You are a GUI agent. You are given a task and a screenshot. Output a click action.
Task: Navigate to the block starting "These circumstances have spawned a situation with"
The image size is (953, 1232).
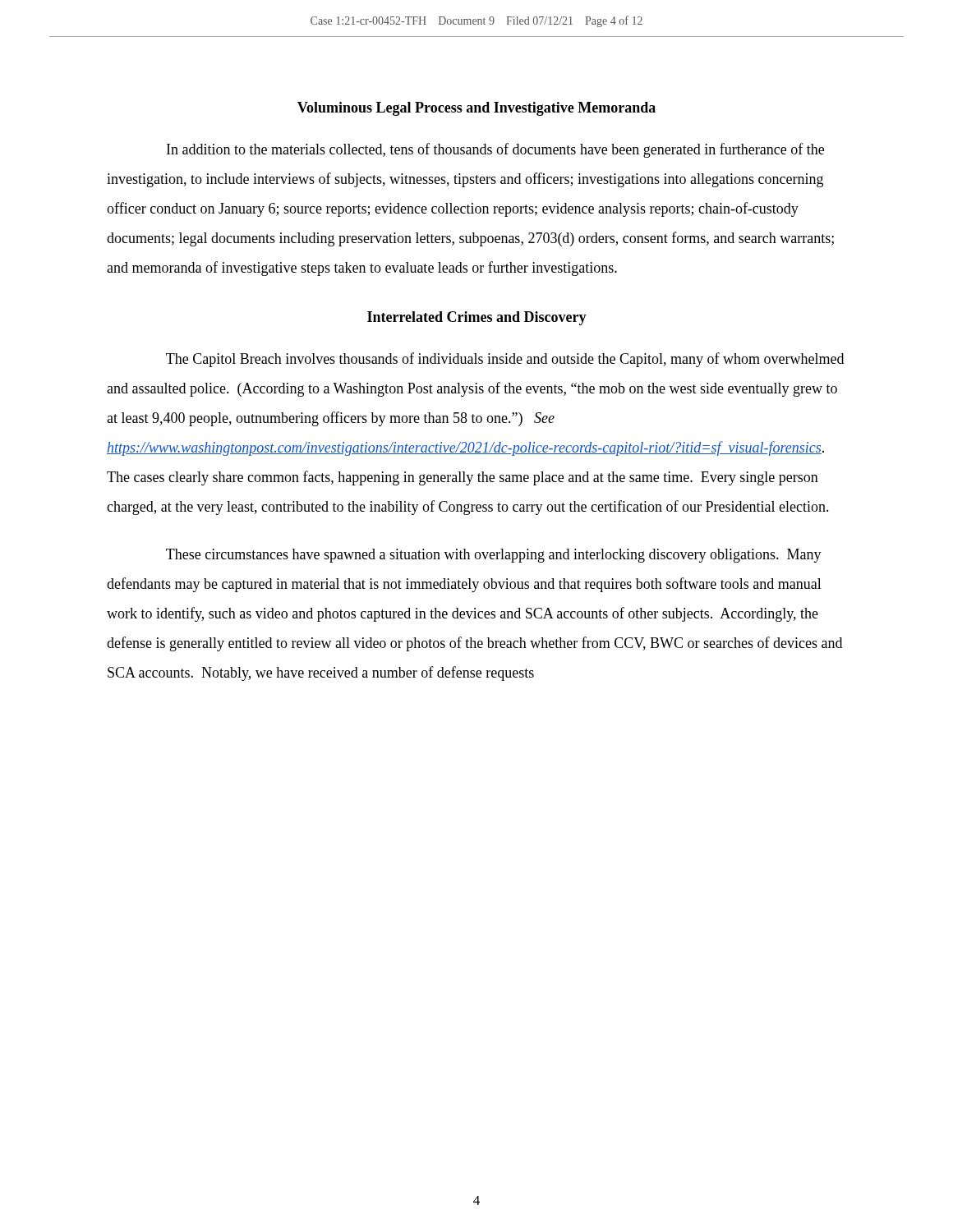point(475,614)
